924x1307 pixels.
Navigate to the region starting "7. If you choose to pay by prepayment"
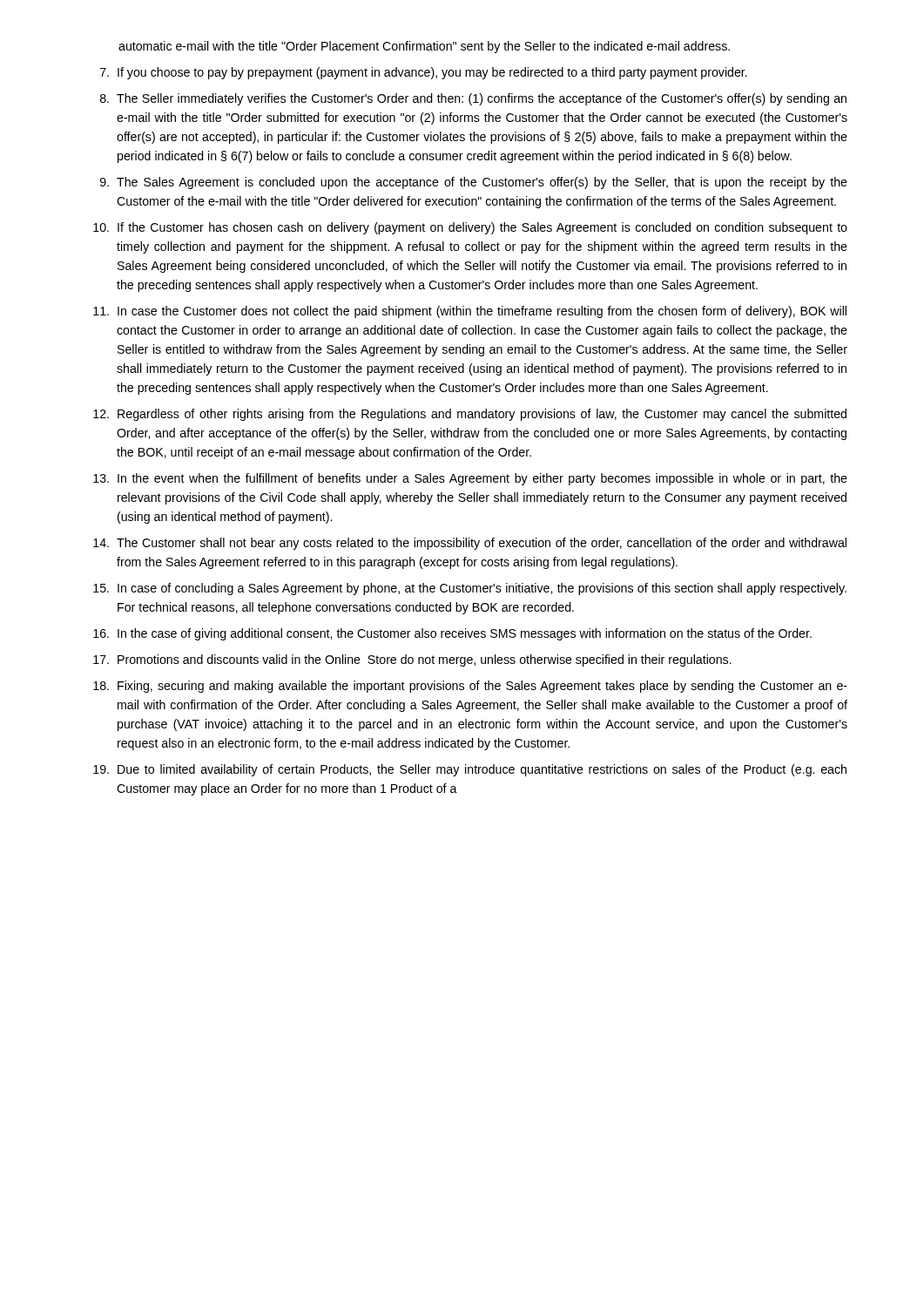pos(462,72)
